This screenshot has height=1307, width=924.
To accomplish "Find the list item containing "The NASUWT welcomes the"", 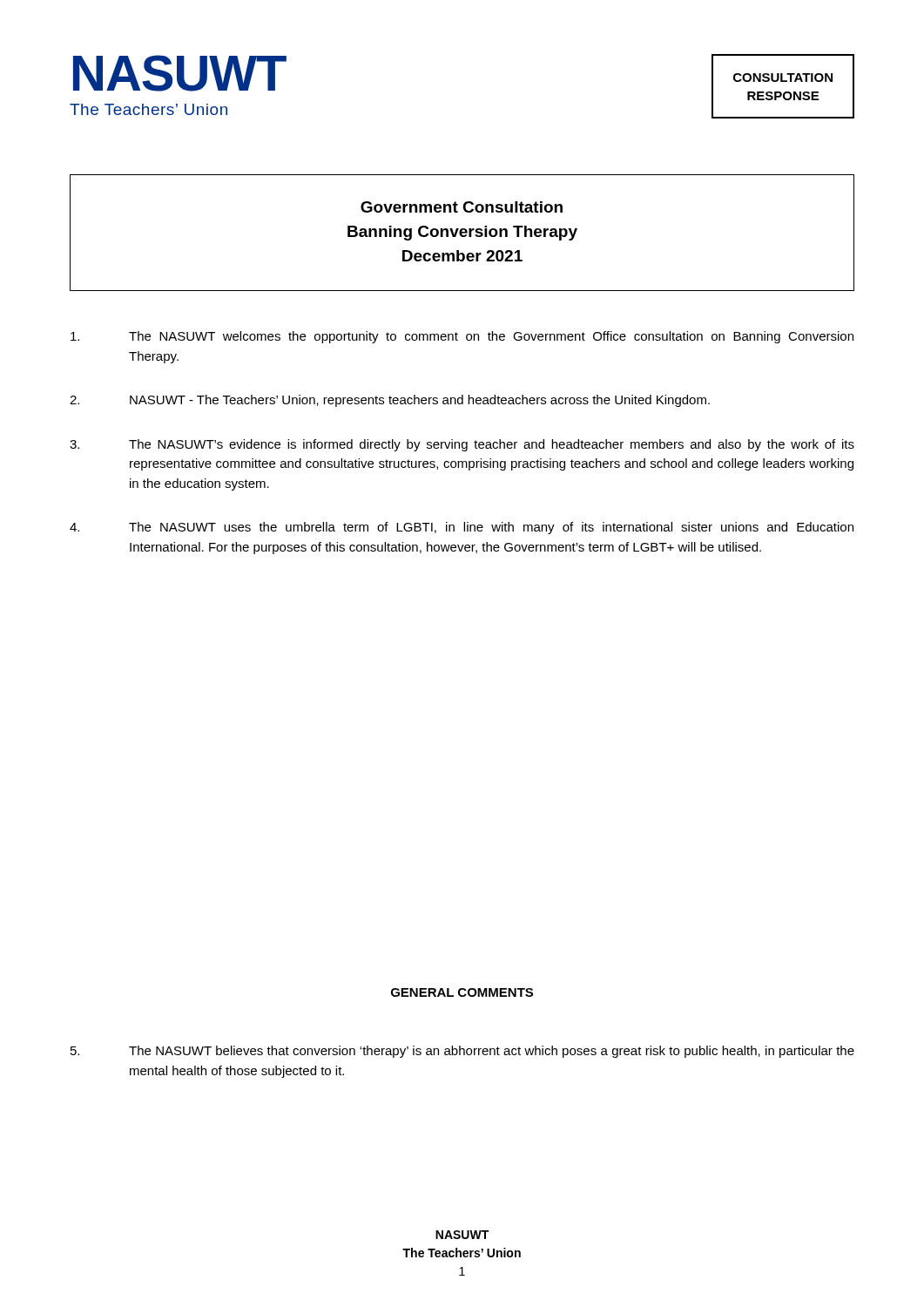I will click(462, 346).
